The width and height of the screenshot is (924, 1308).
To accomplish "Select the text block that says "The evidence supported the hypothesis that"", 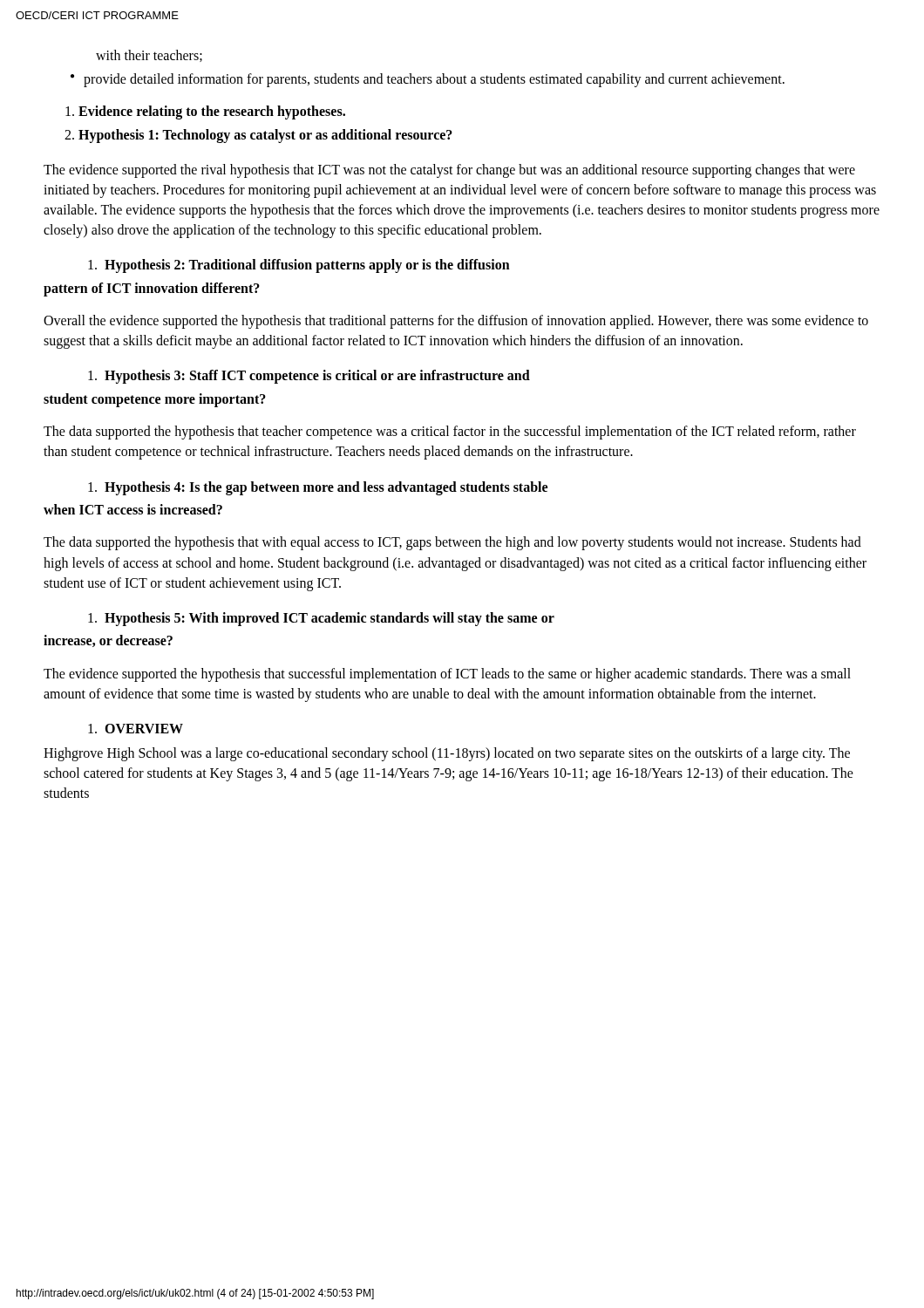I will click(x=447, y=684).
